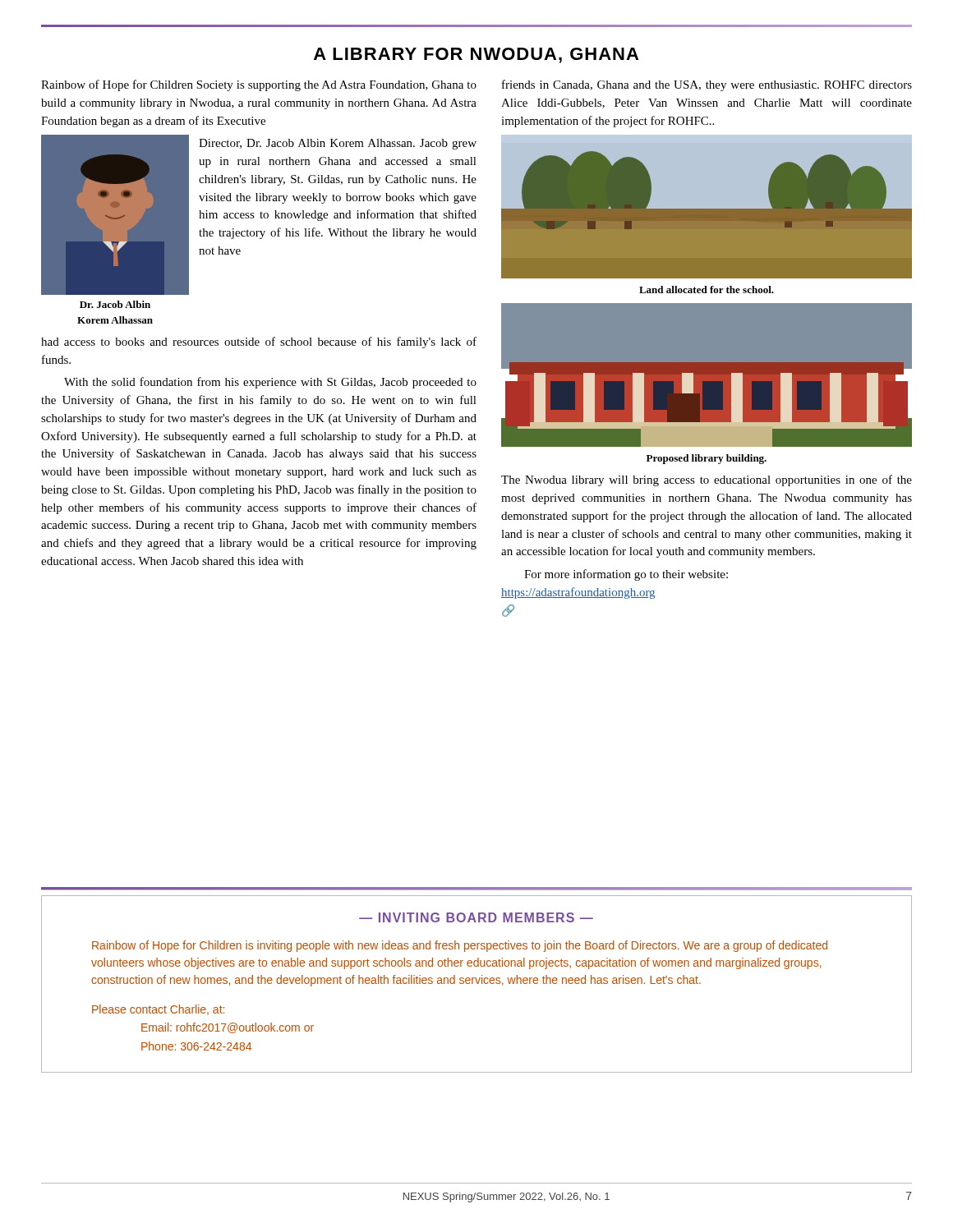Point to the region starting "had access to"
The width and height of the screenshot is (953, 1232).
tap(259, 452)
